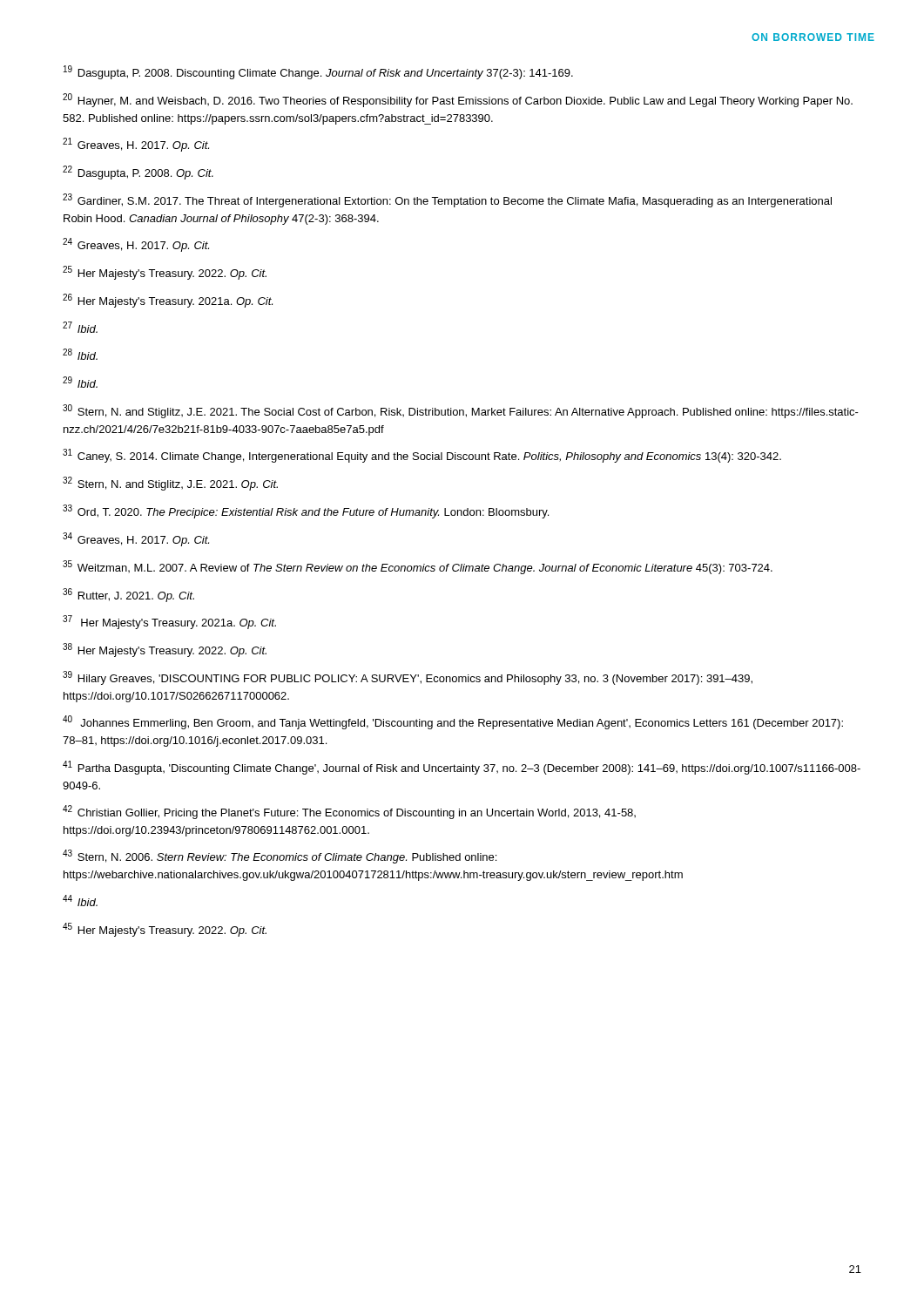Screen dimensions: 1307x924
Task: Find the footnote with the text "36 Rutter, J. 2021. Op."
Action: 129,594
